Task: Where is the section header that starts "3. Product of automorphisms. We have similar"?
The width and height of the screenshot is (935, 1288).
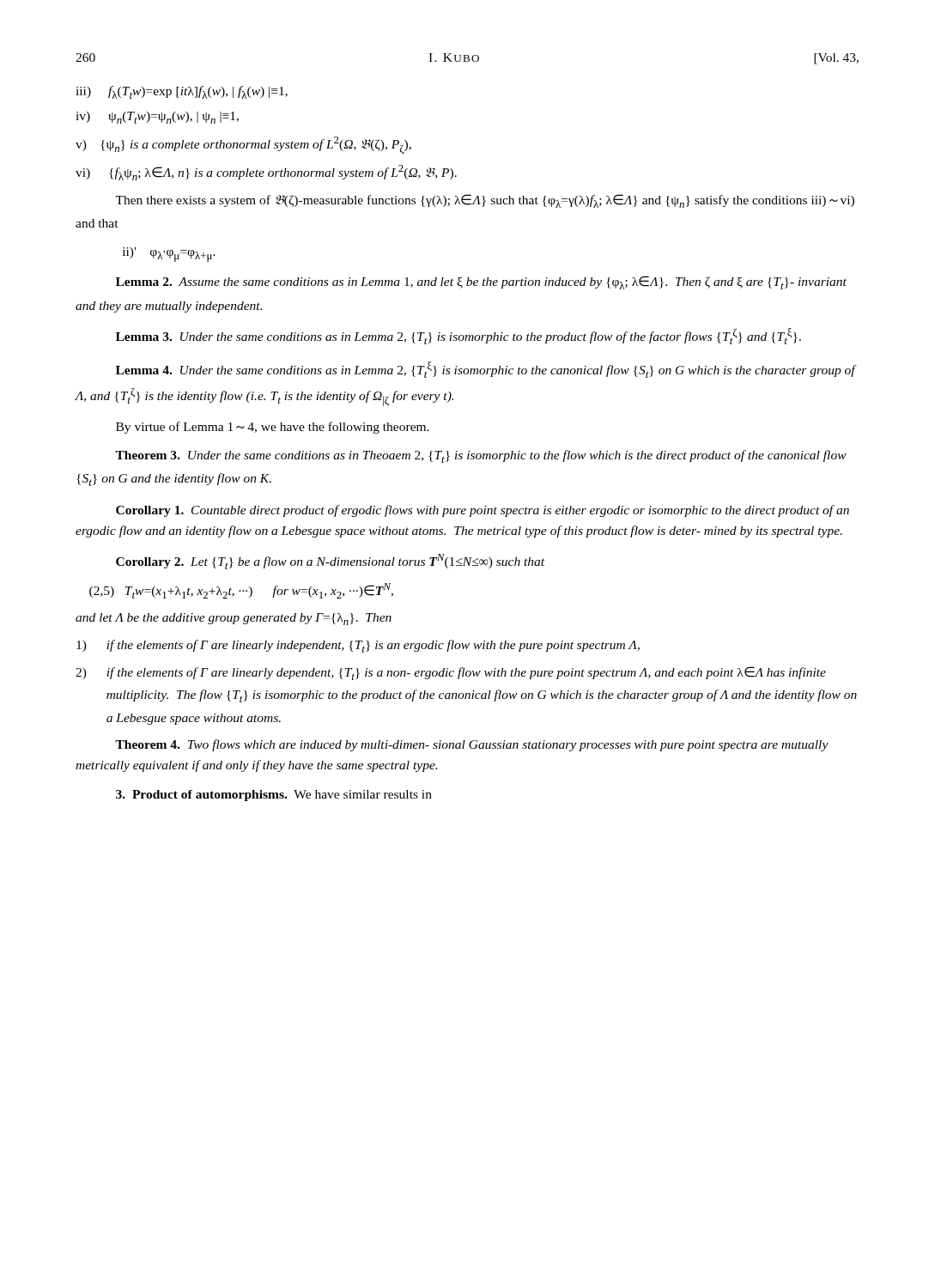Action: pos(274,796)
